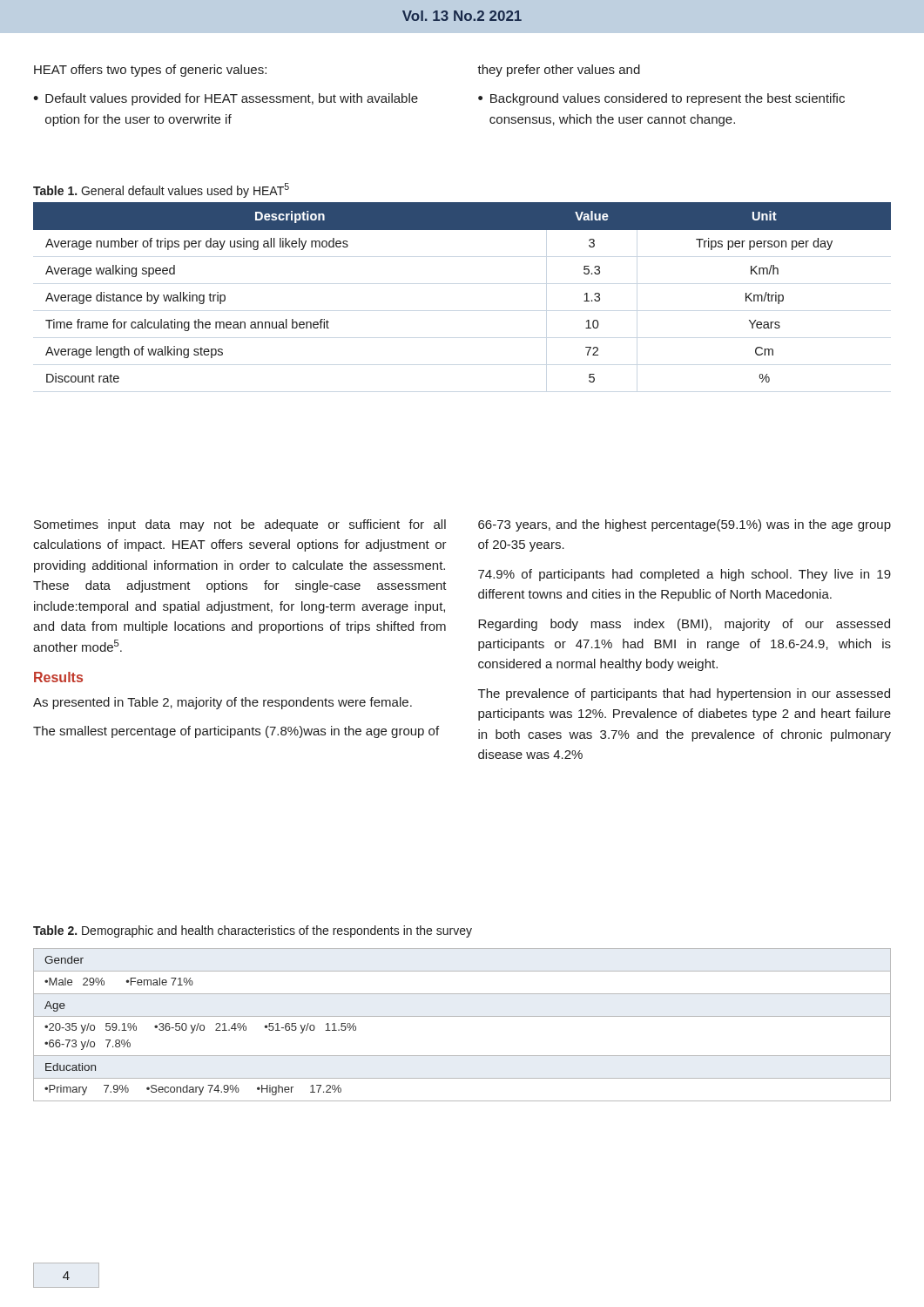Point to the region starting "Regarding body mass index (BMI),"

tap(684, 643)
